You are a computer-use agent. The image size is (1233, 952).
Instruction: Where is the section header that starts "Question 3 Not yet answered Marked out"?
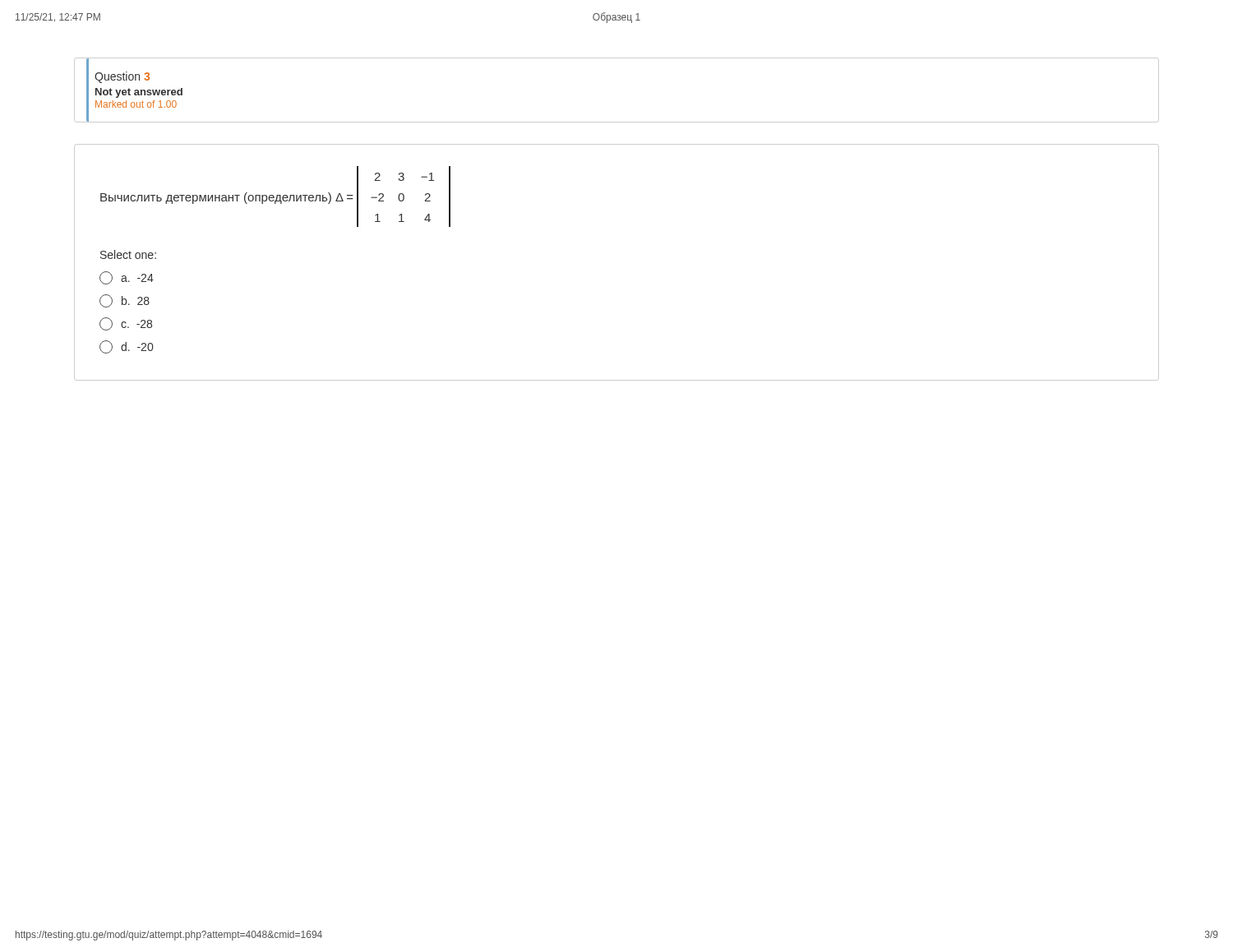click(x=122, y=77)
